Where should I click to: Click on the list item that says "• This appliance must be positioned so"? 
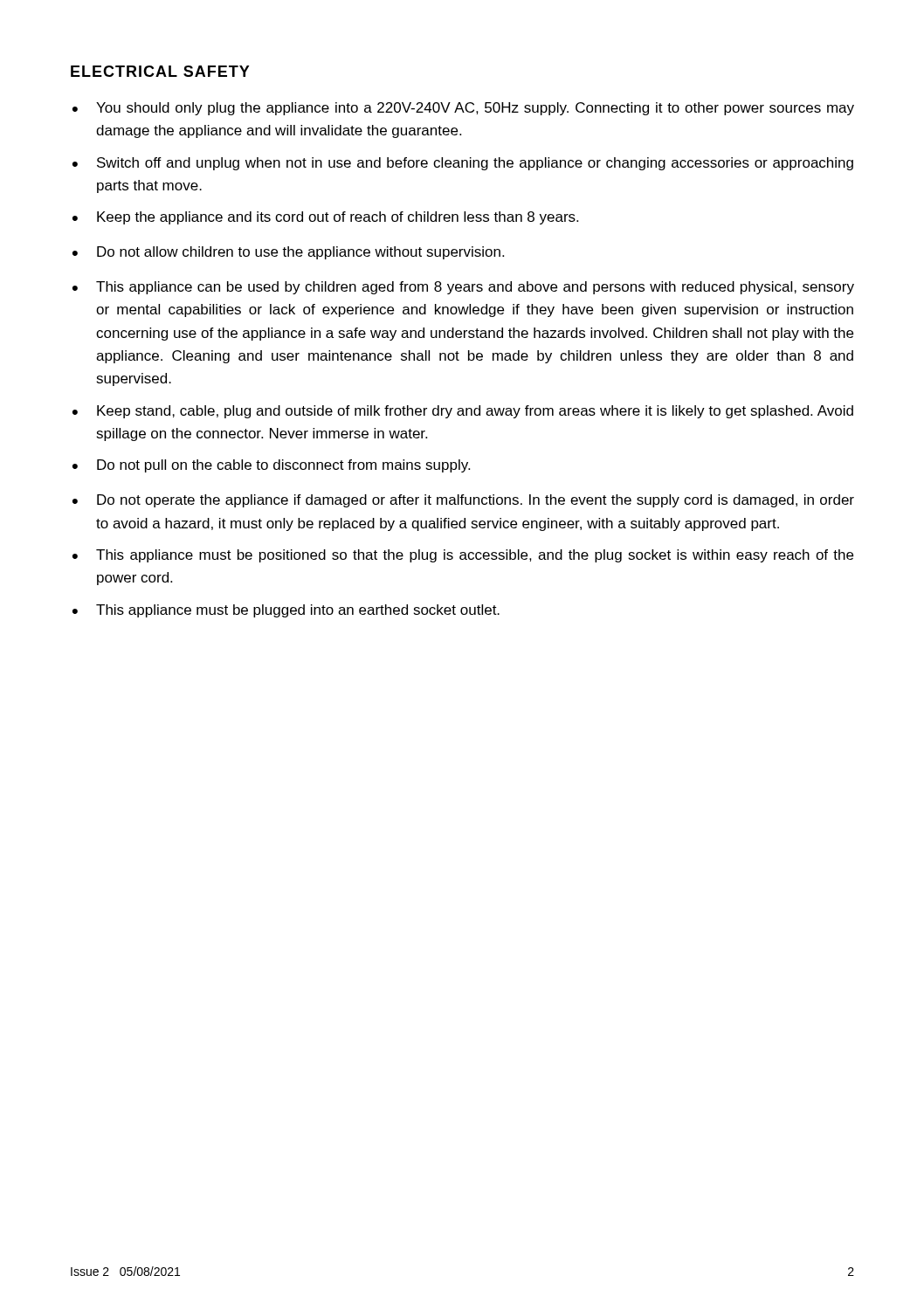point(462,567)
